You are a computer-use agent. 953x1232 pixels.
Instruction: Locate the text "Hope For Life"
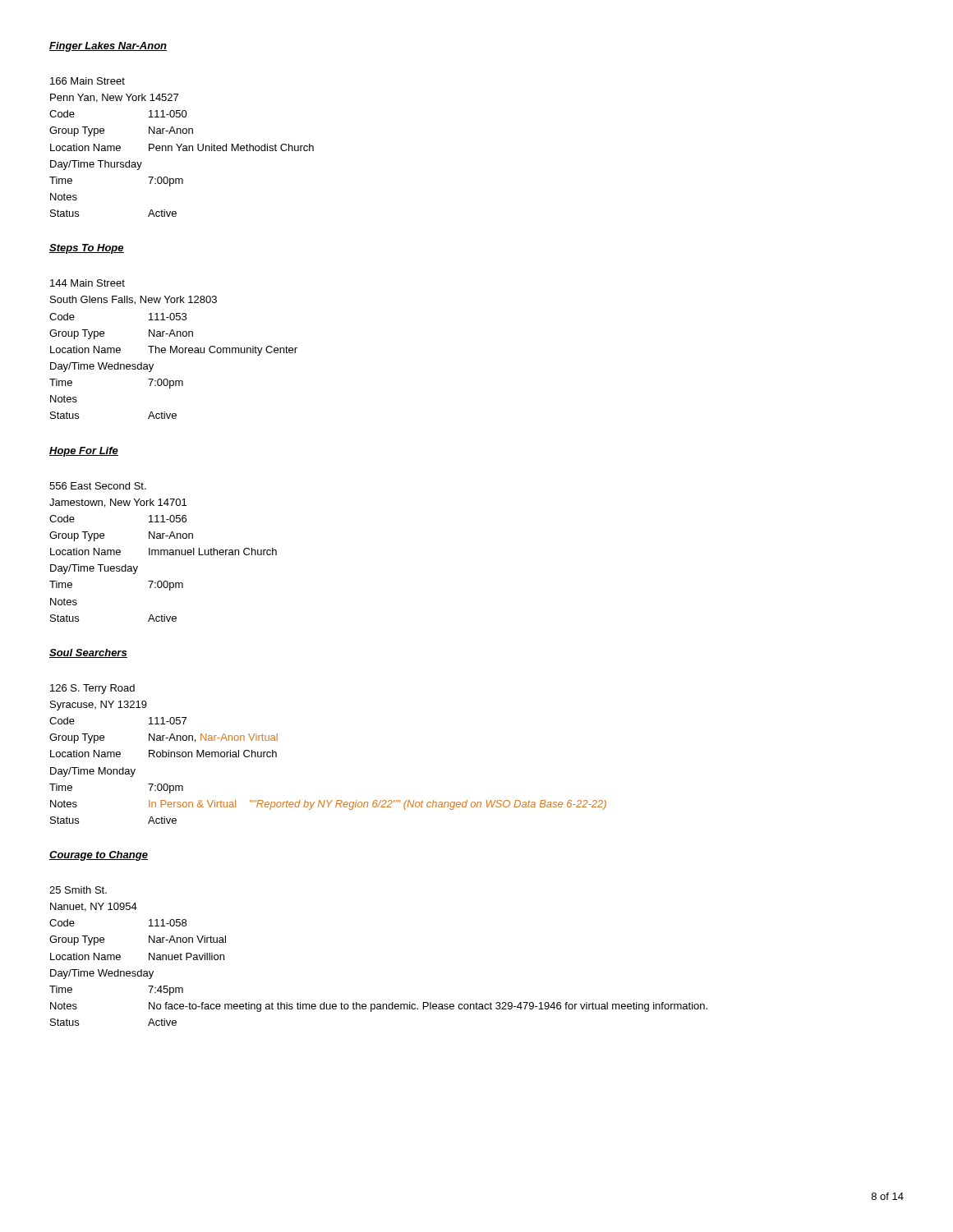[x=84, y=450]
